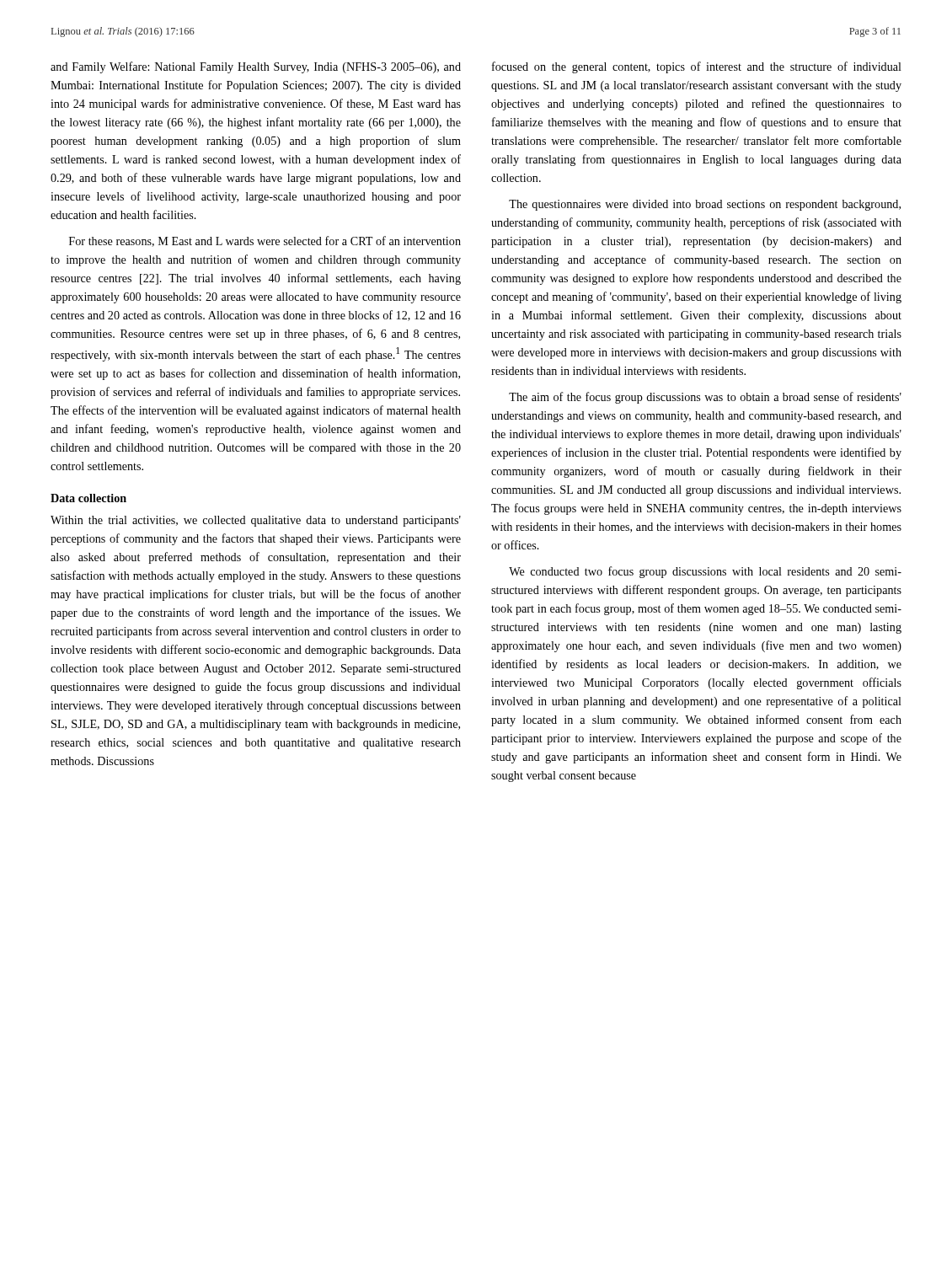Point to the text block starting "Data collection"
Screen dimensions: 1264x952
point(88,498)
